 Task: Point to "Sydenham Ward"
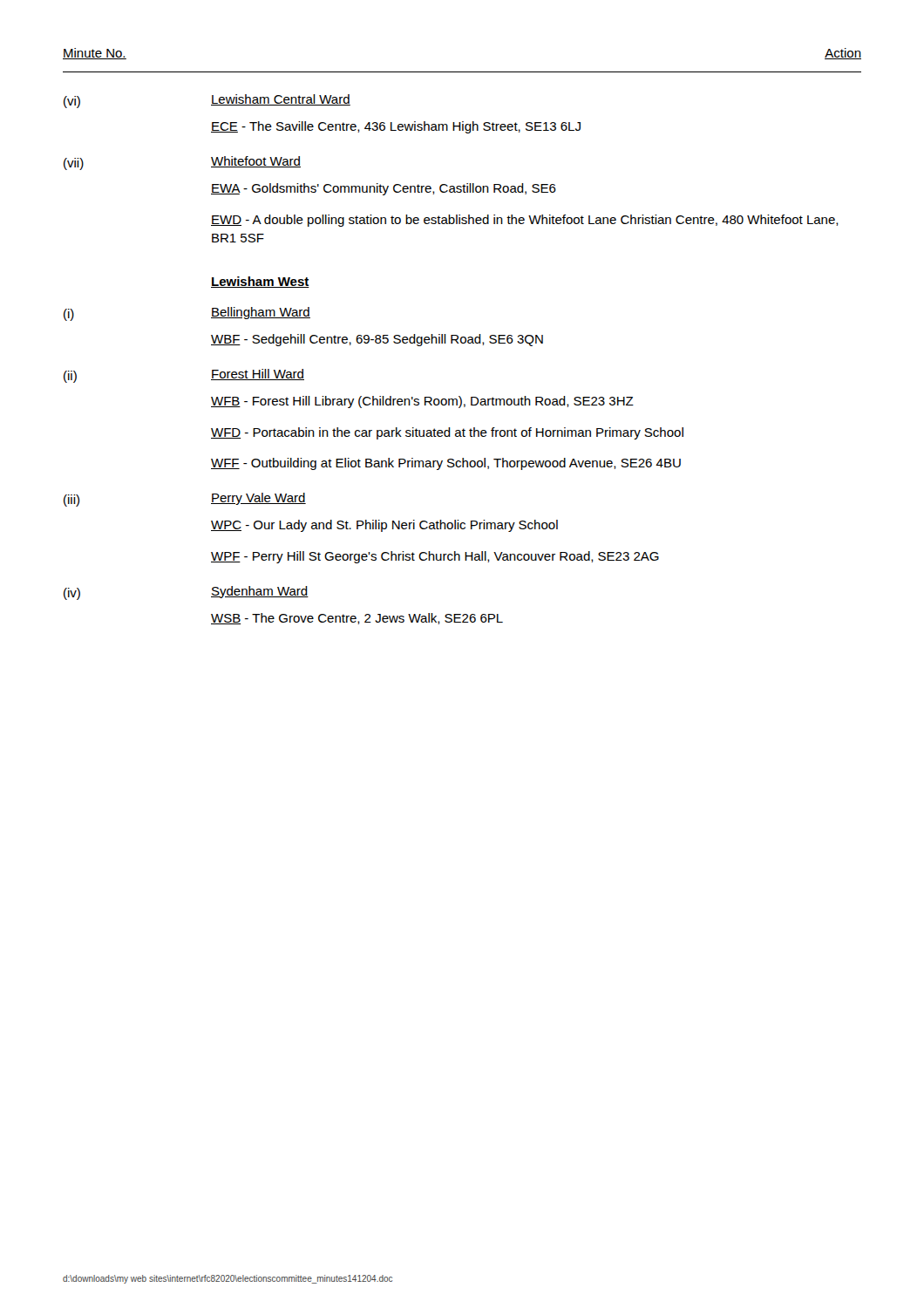259,590
